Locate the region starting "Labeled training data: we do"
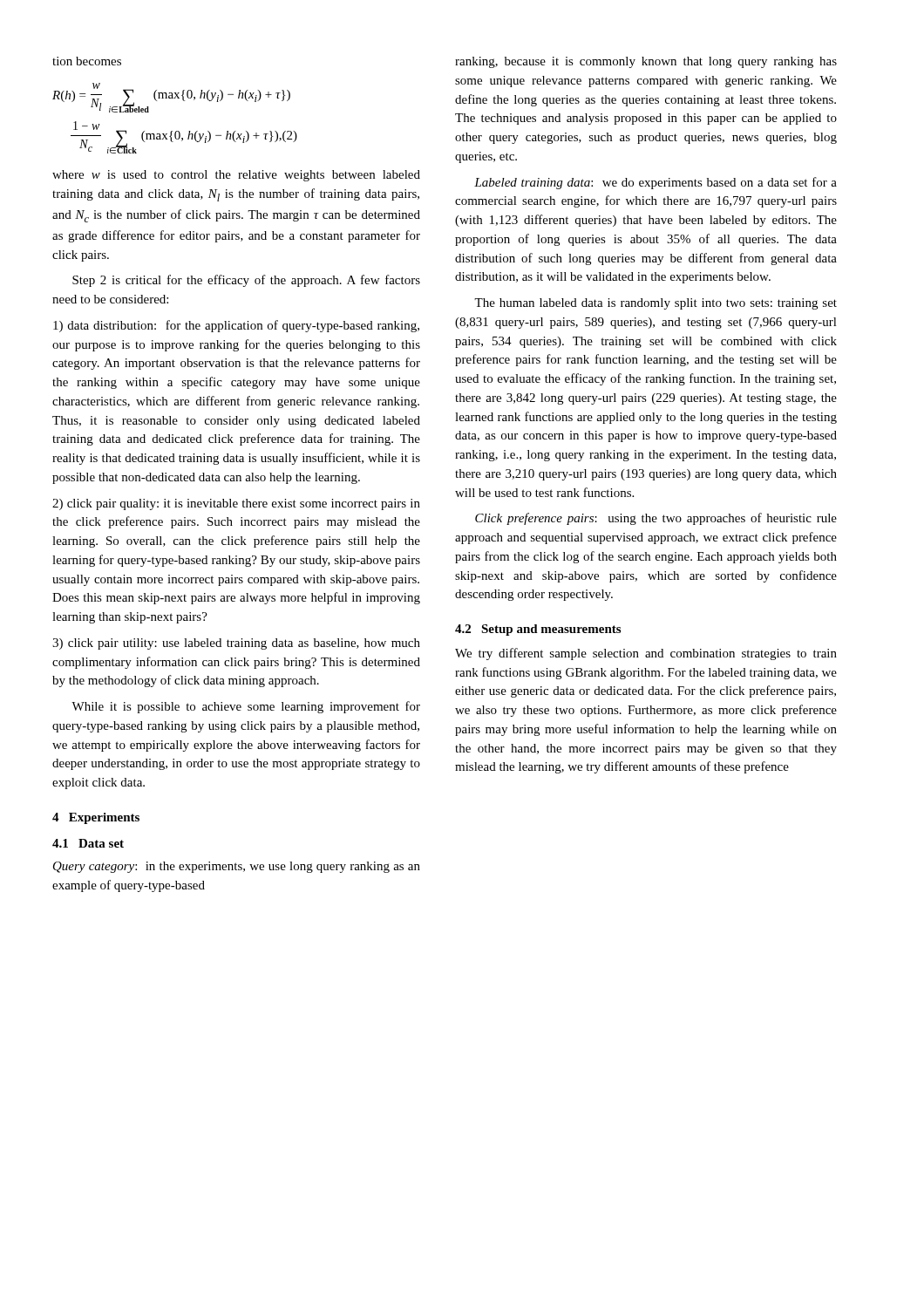The width and height of the screenshot is (924, 1308). point(646,229)
